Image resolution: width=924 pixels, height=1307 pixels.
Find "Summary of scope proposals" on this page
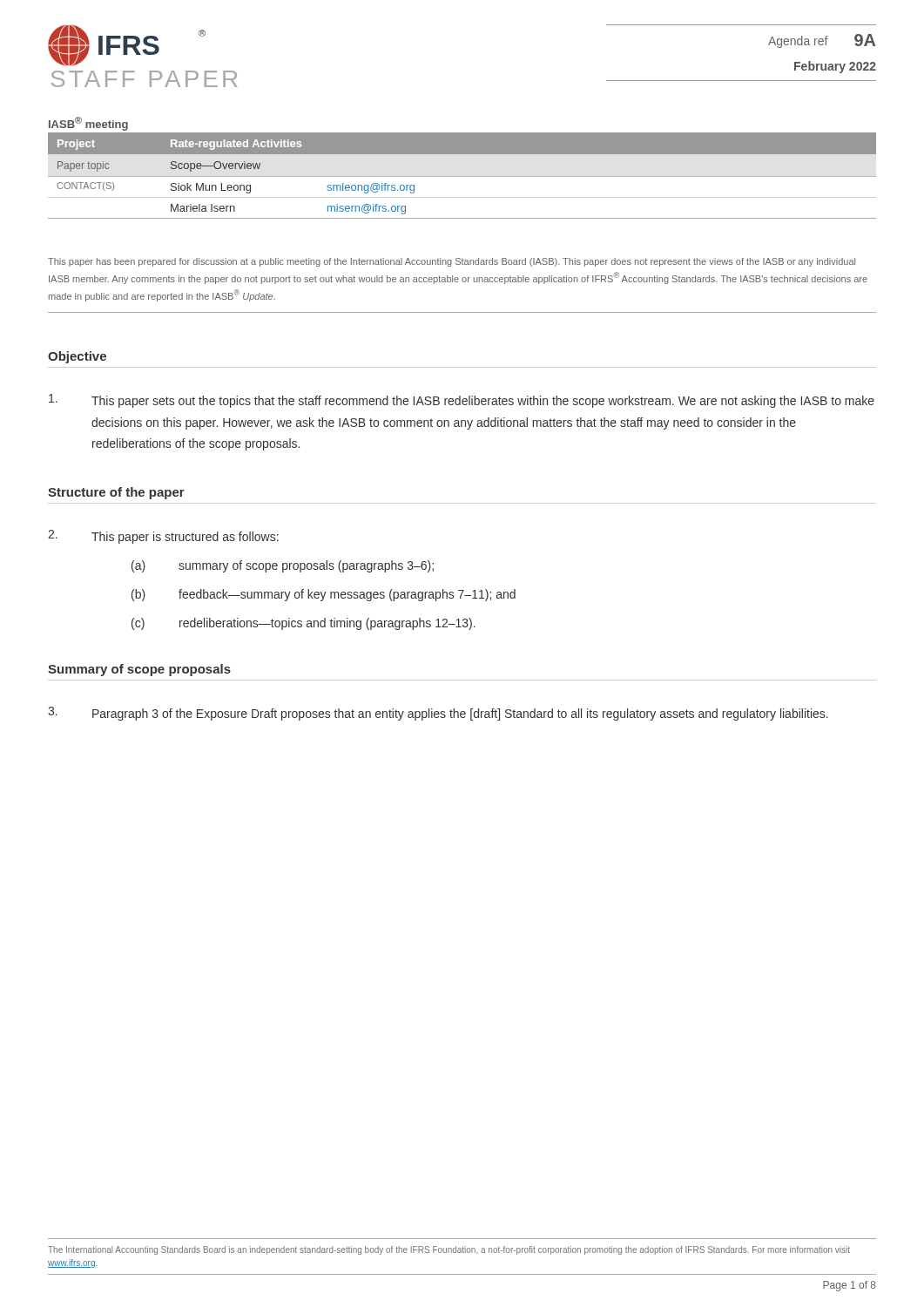coord(139,669)
